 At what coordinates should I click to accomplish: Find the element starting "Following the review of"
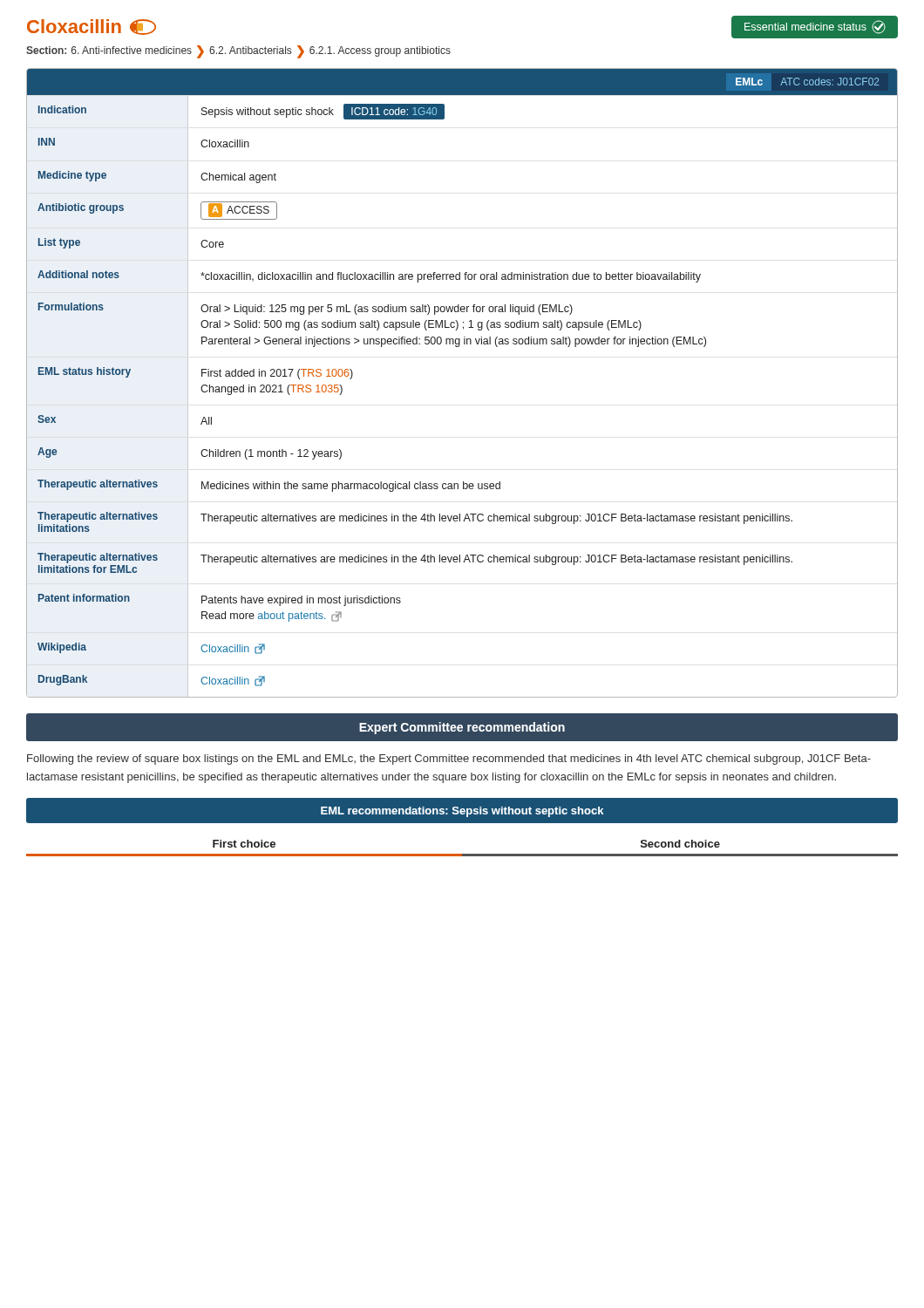point(448,767)
